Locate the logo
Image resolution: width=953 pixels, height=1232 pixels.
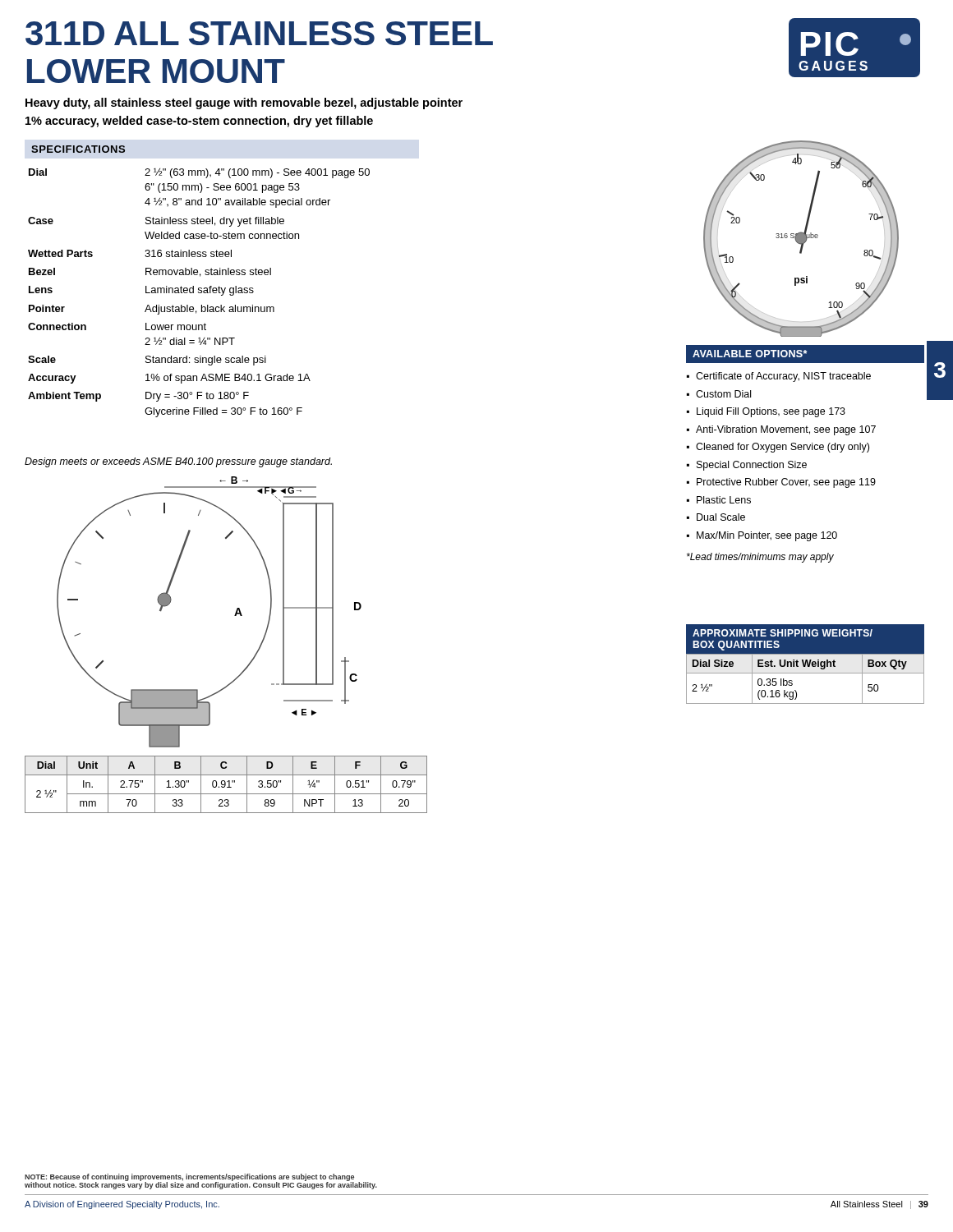click(854, 48)
